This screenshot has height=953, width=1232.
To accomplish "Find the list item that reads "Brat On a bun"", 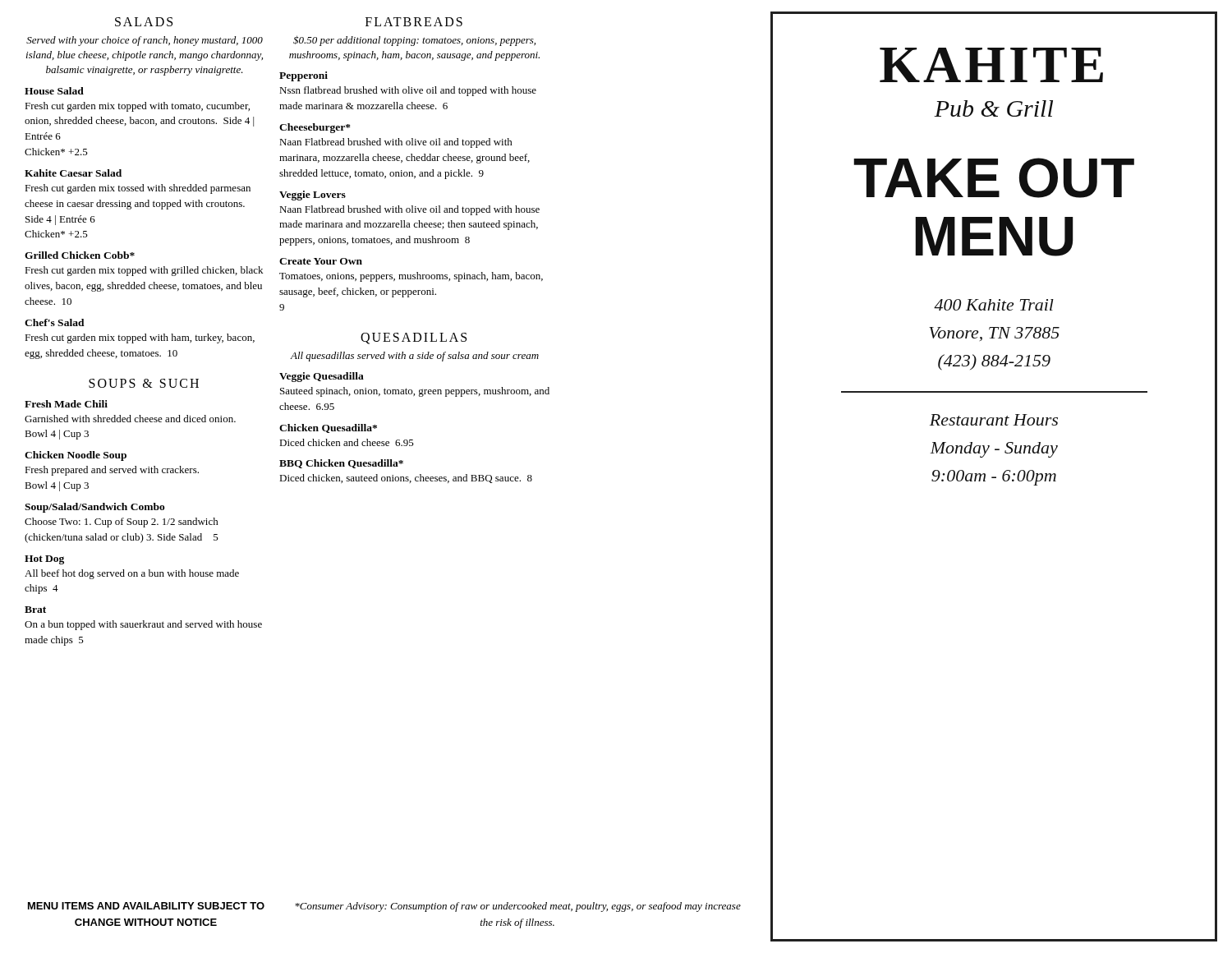I will click(x=145, y=626).
